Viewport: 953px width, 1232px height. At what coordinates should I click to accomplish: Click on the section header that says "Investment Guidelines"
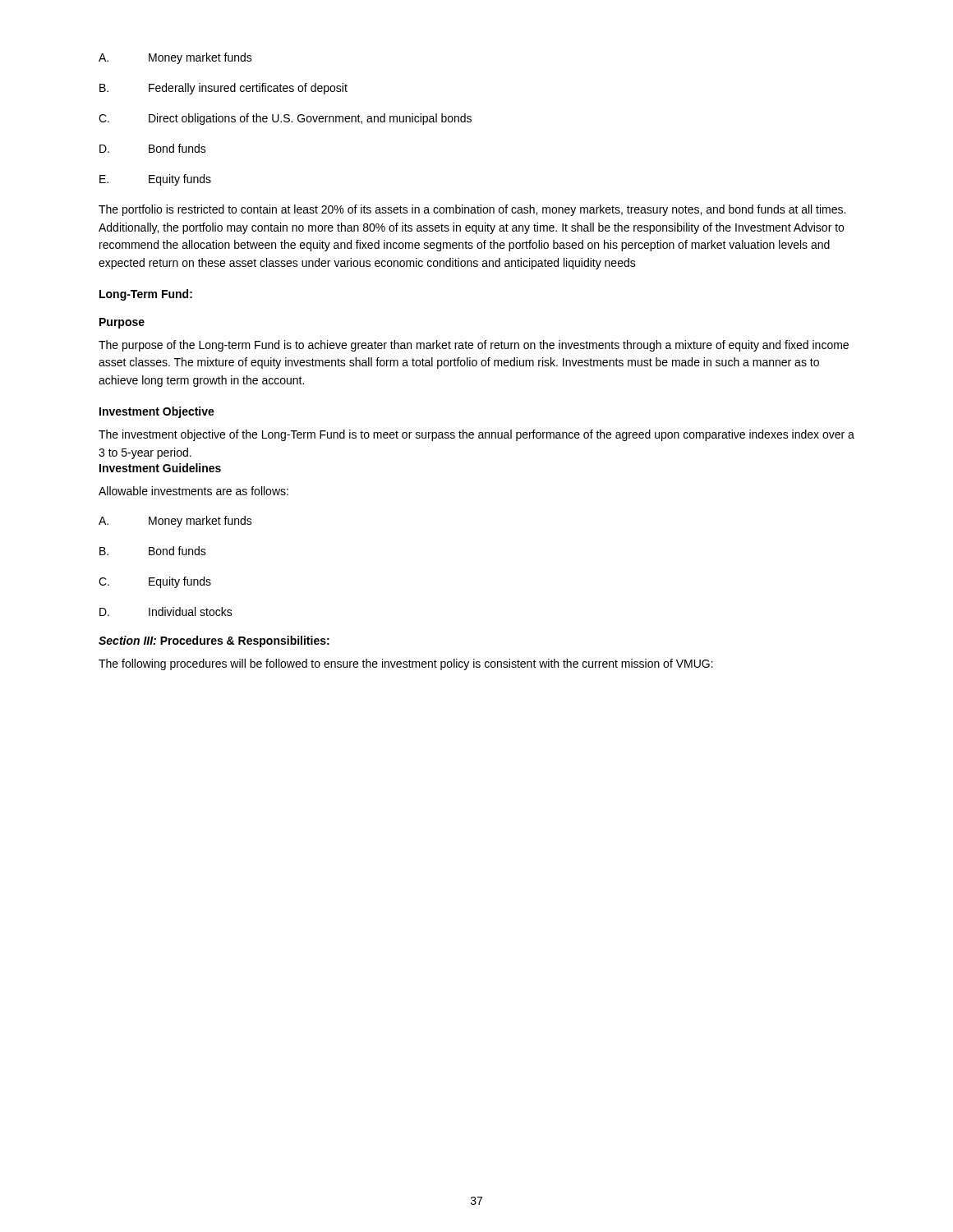point(160,468)
